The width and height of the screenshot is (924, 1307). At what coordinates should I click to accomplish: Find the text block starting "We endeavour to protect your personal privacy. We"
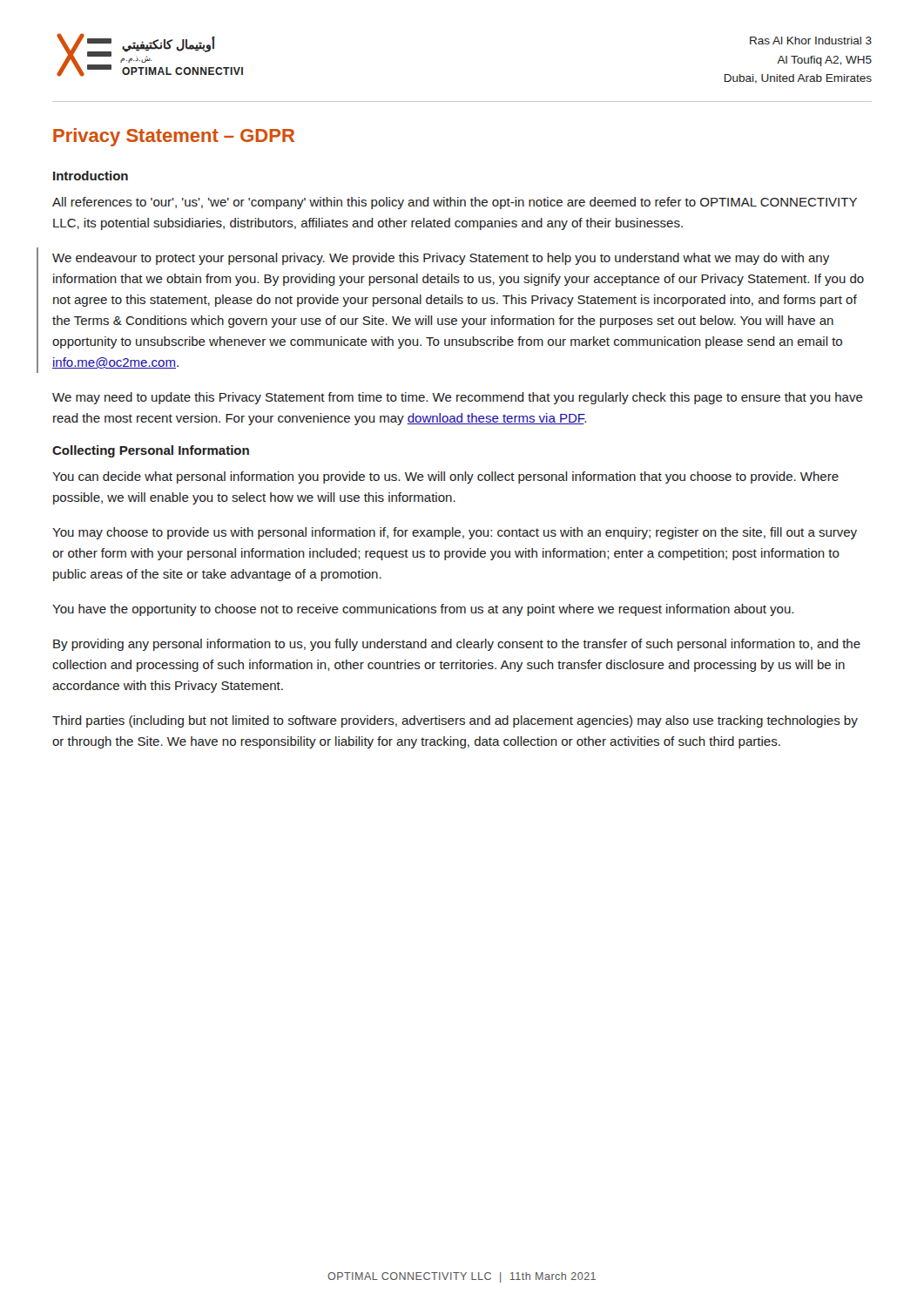pos(458,310)
